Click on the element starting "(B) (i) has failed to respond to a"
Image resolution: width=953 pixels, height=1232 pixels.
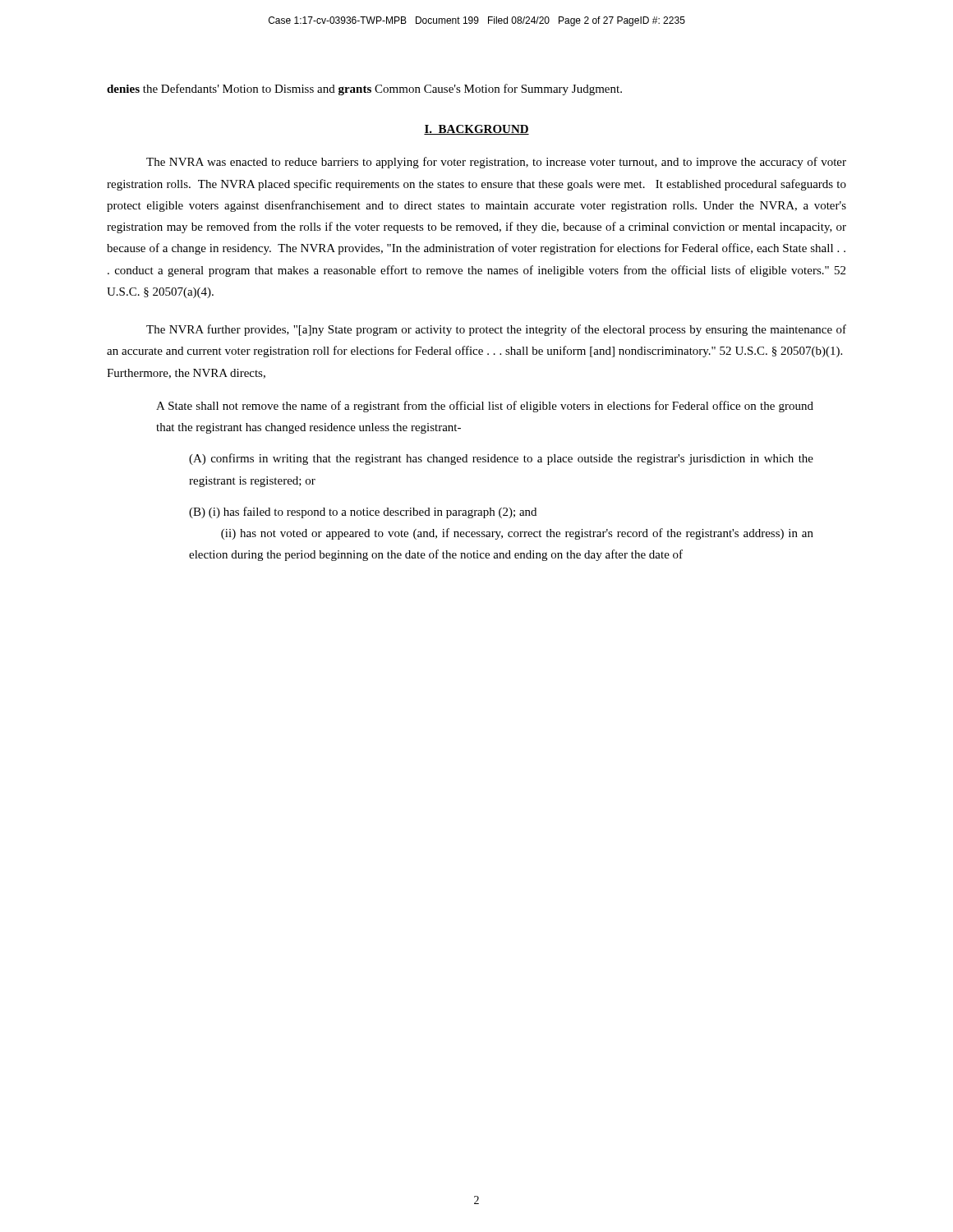point(501,533)
